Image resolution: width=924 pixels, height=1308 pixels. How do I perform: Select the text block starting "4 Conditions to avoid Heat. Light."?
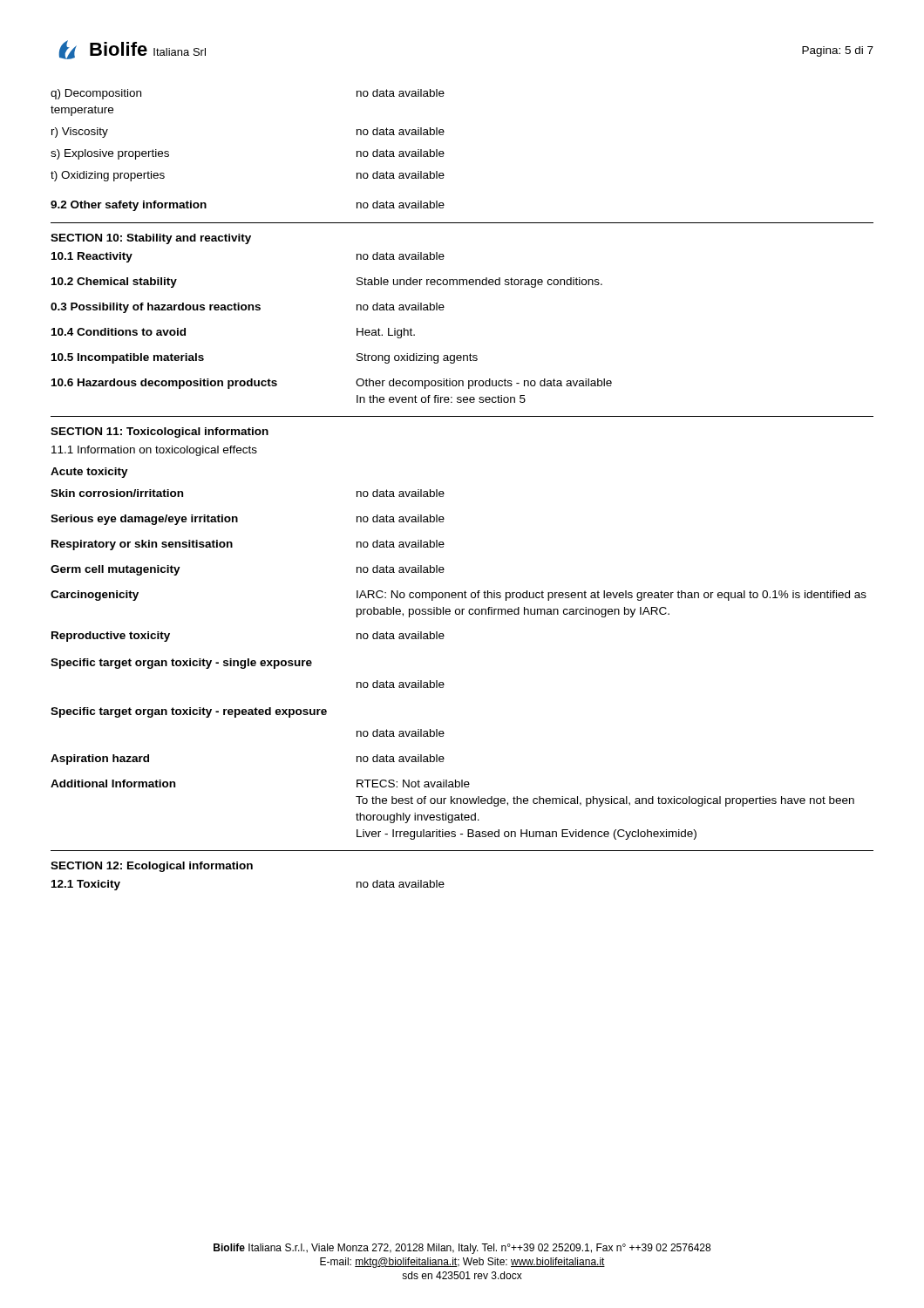click(124, 333)
